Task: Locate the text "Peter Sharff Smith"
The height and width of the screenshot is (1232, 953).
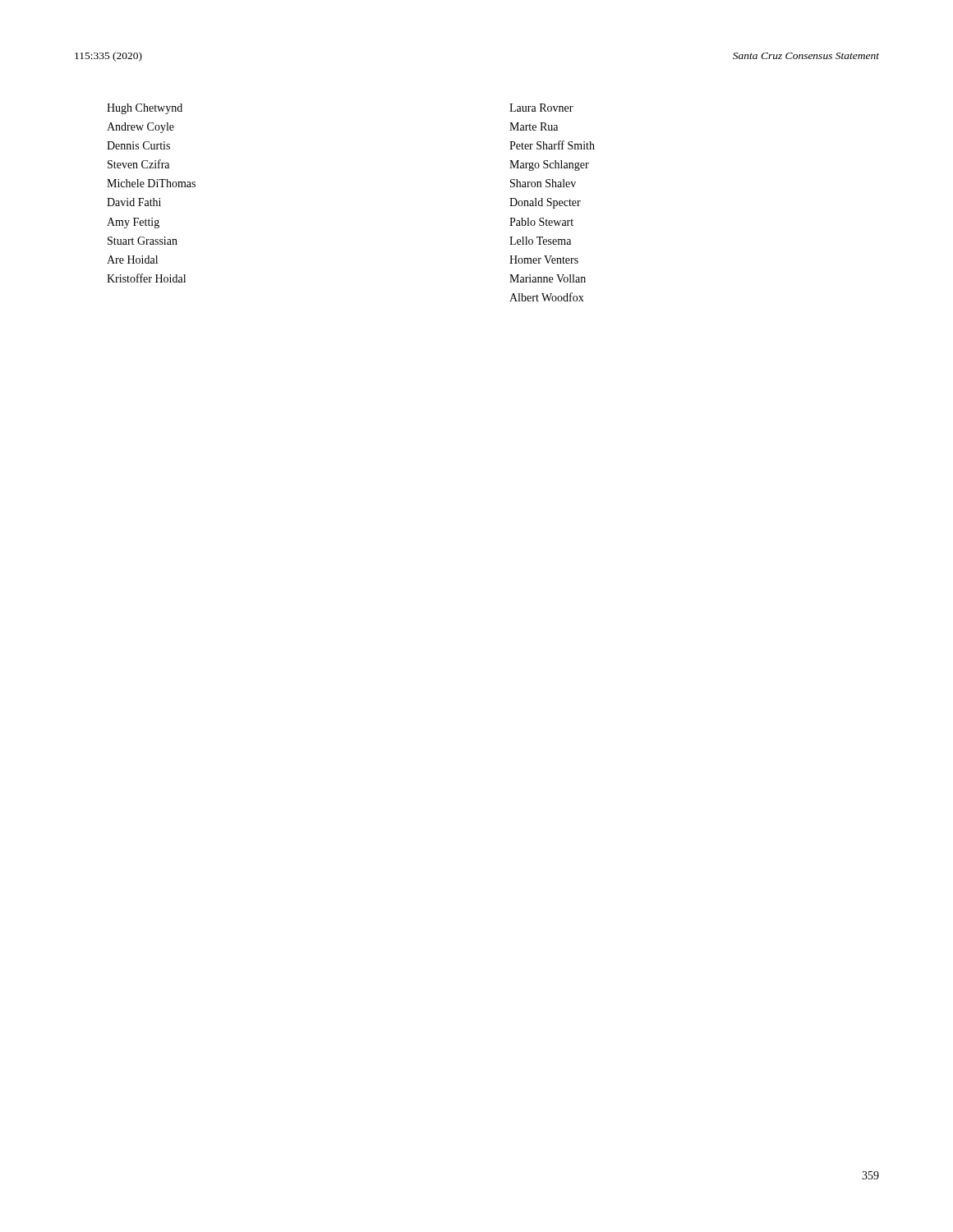Action: [x=552, y=146]
